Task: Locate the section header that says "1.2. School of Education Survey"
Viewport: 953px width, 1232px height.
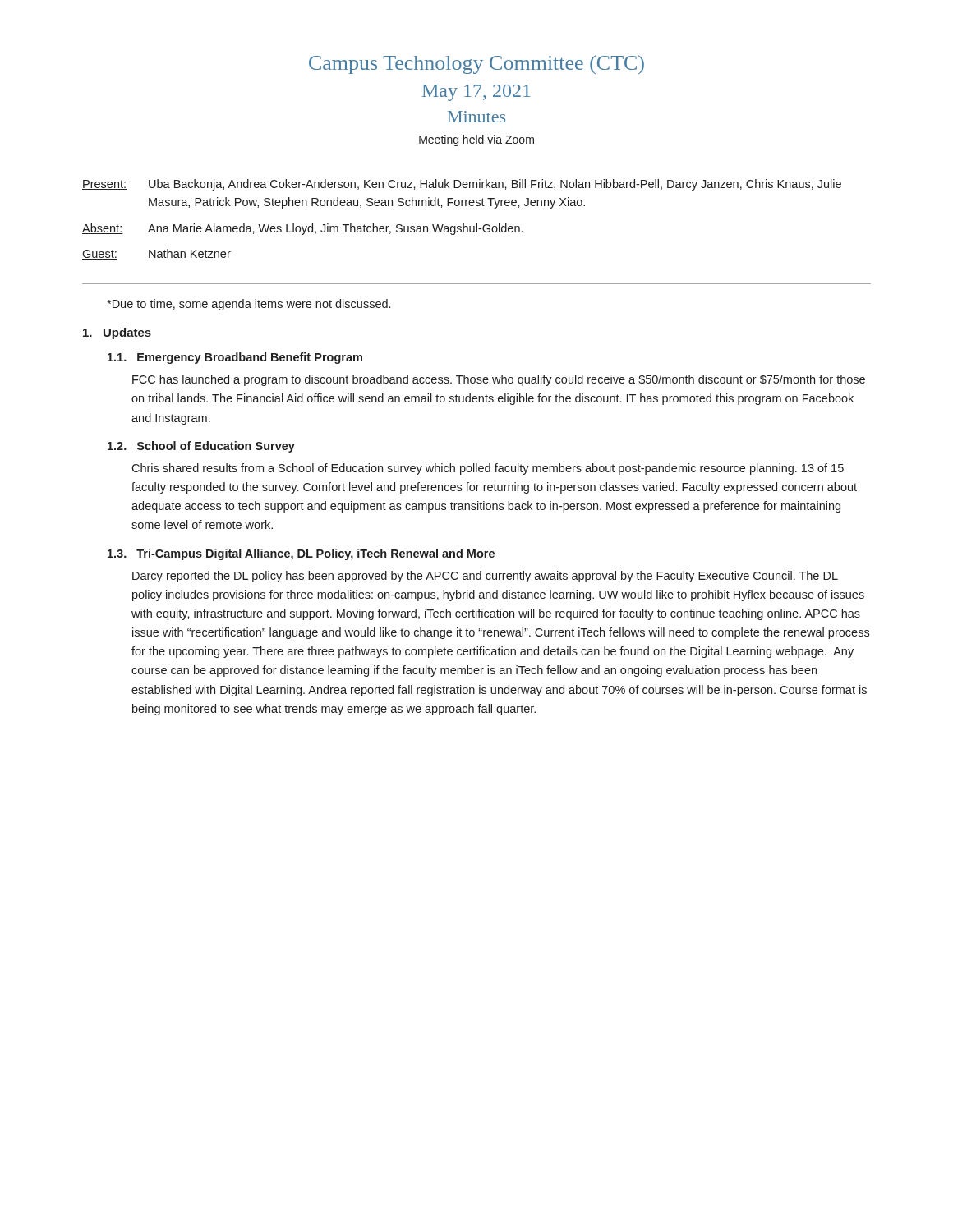Action: pyautogui.click(x=201, y=446)
